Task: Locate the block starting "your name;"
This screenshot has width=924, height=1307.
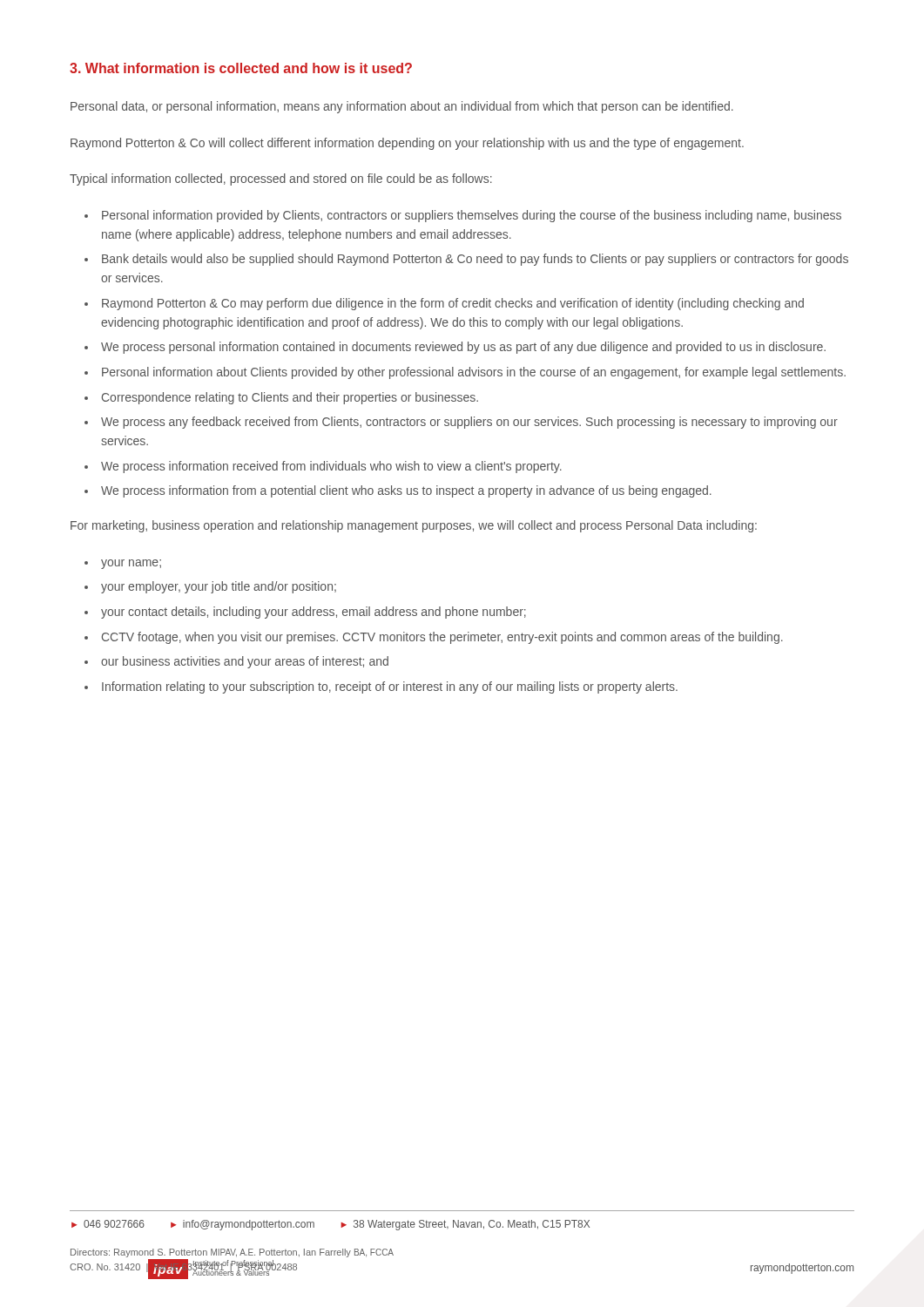Action: coord(132,562)
